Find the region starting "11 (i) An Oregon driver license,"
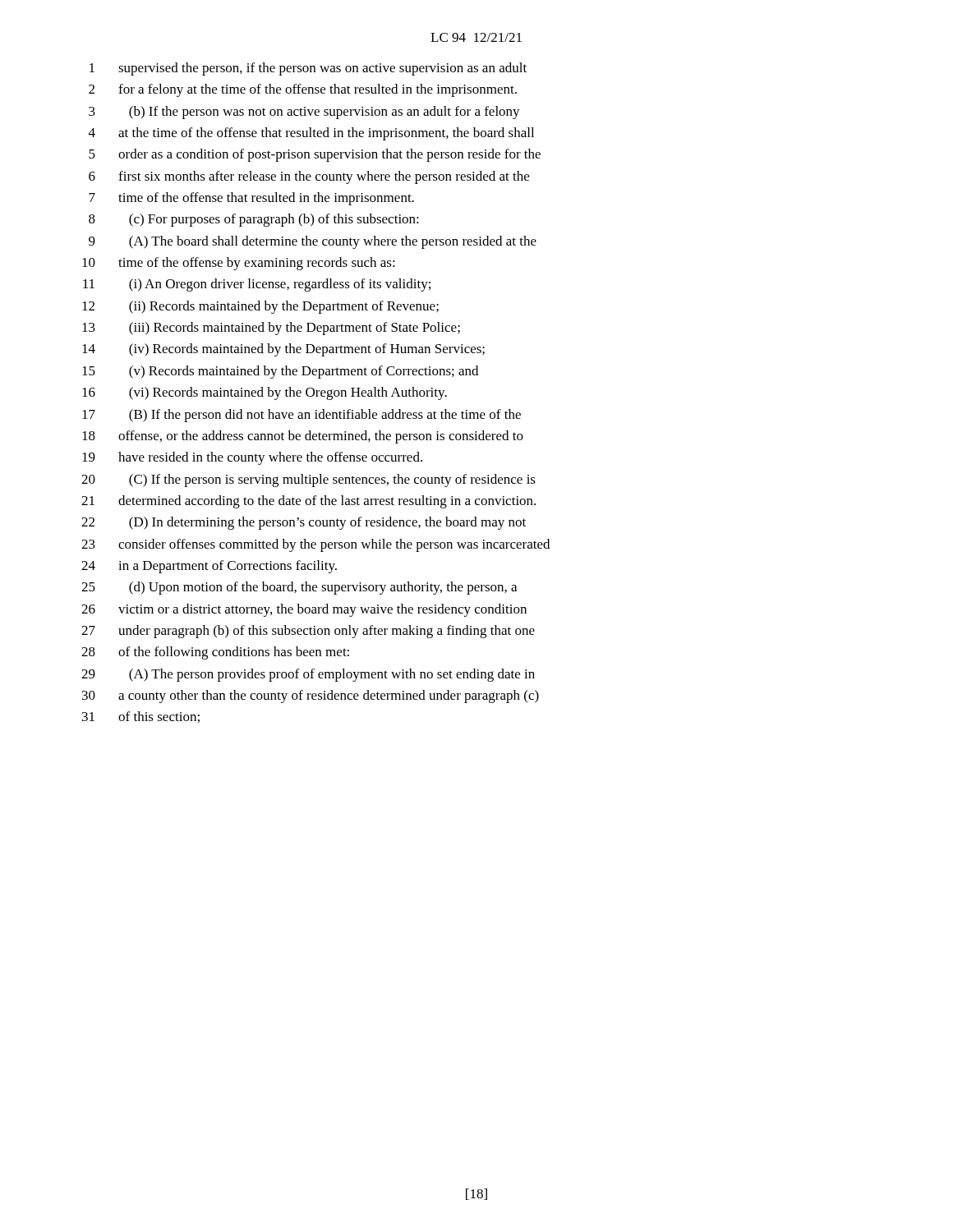 pos(257,285)
